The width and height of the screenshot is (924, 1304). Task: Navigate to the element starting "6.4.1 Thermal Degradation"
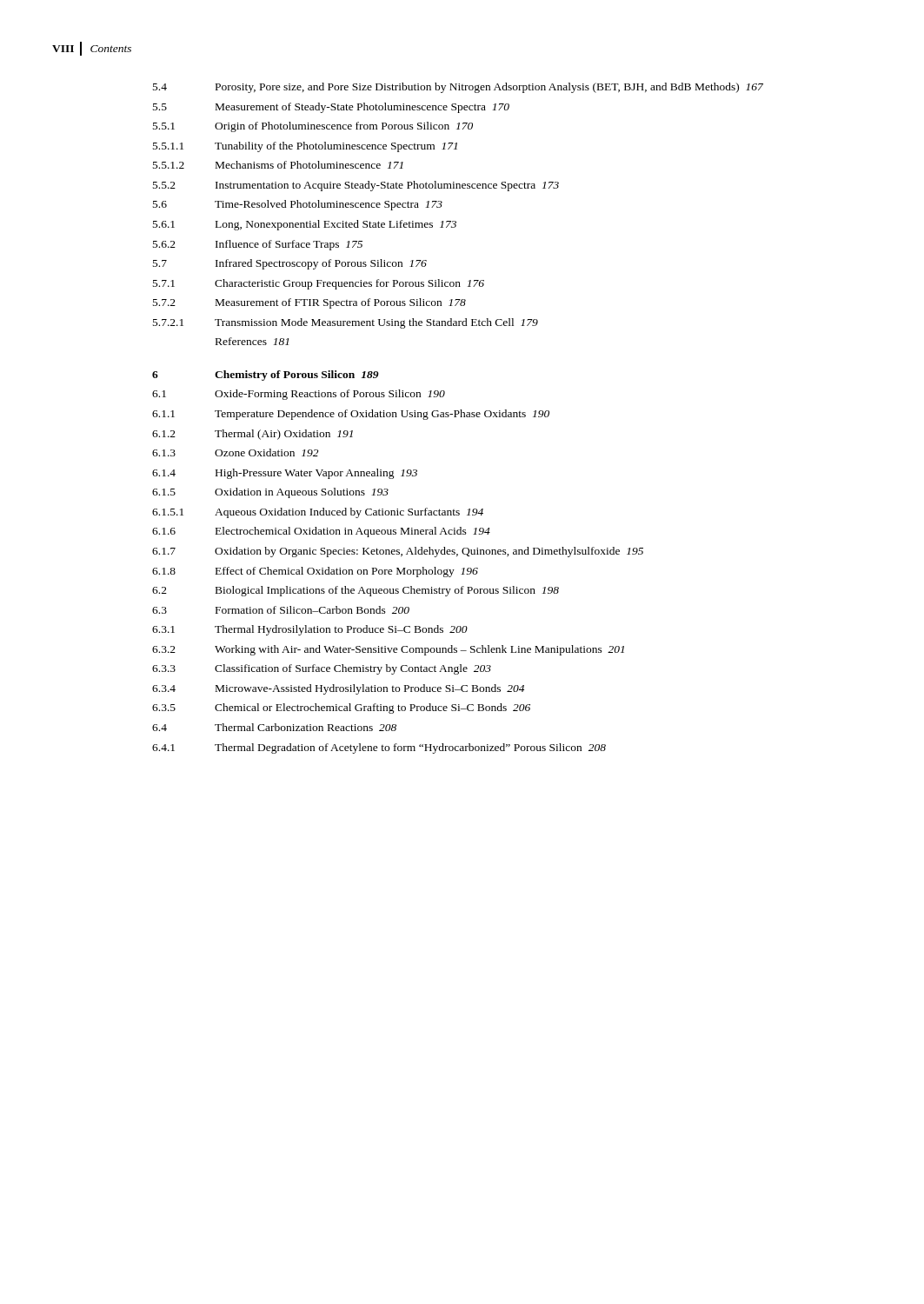503,747
